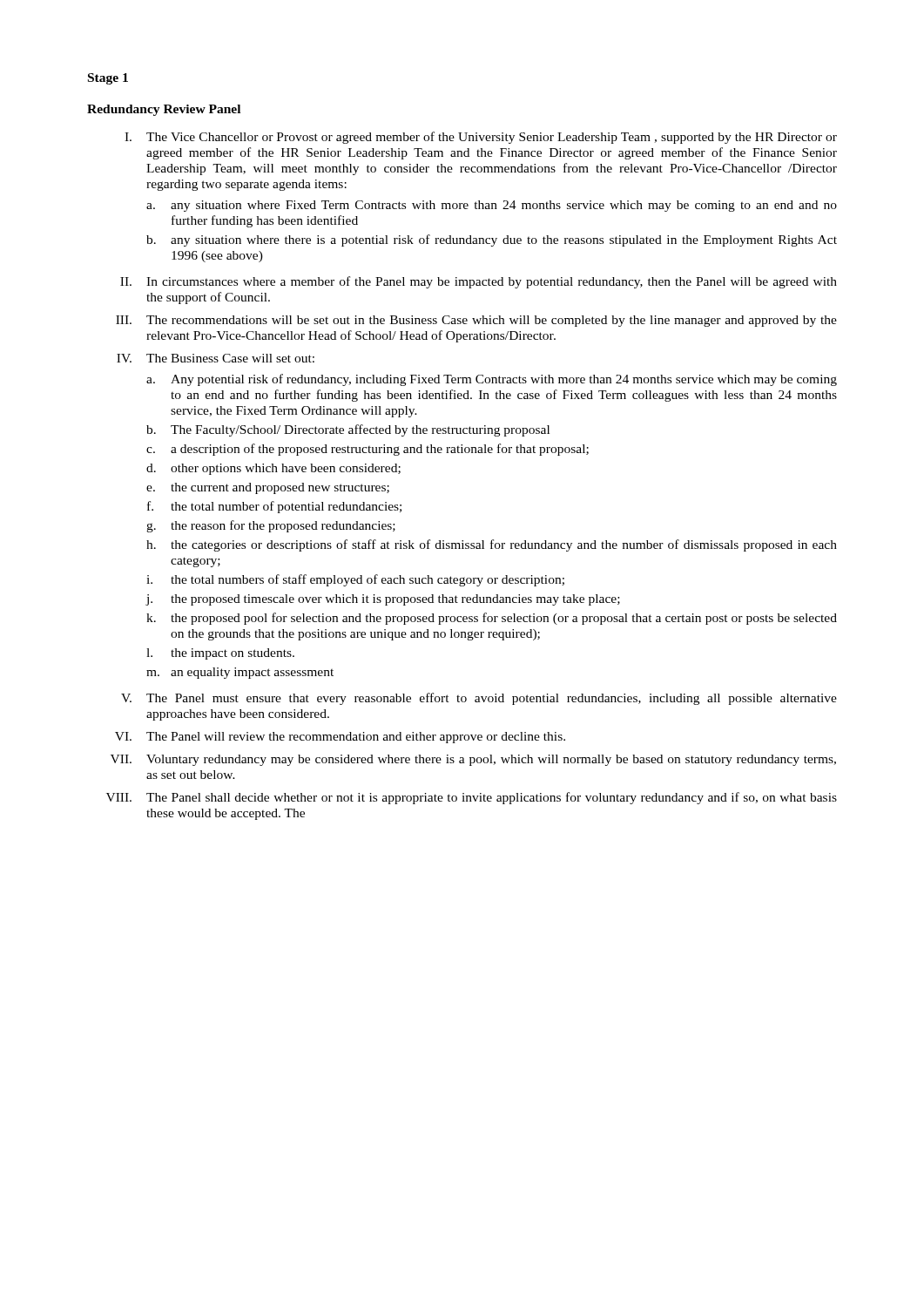Navigate to the text block starting "VIII. The Panel shall"
Image resolution: width=924 pixels, height=1307 pixels.
coord(462,805)
